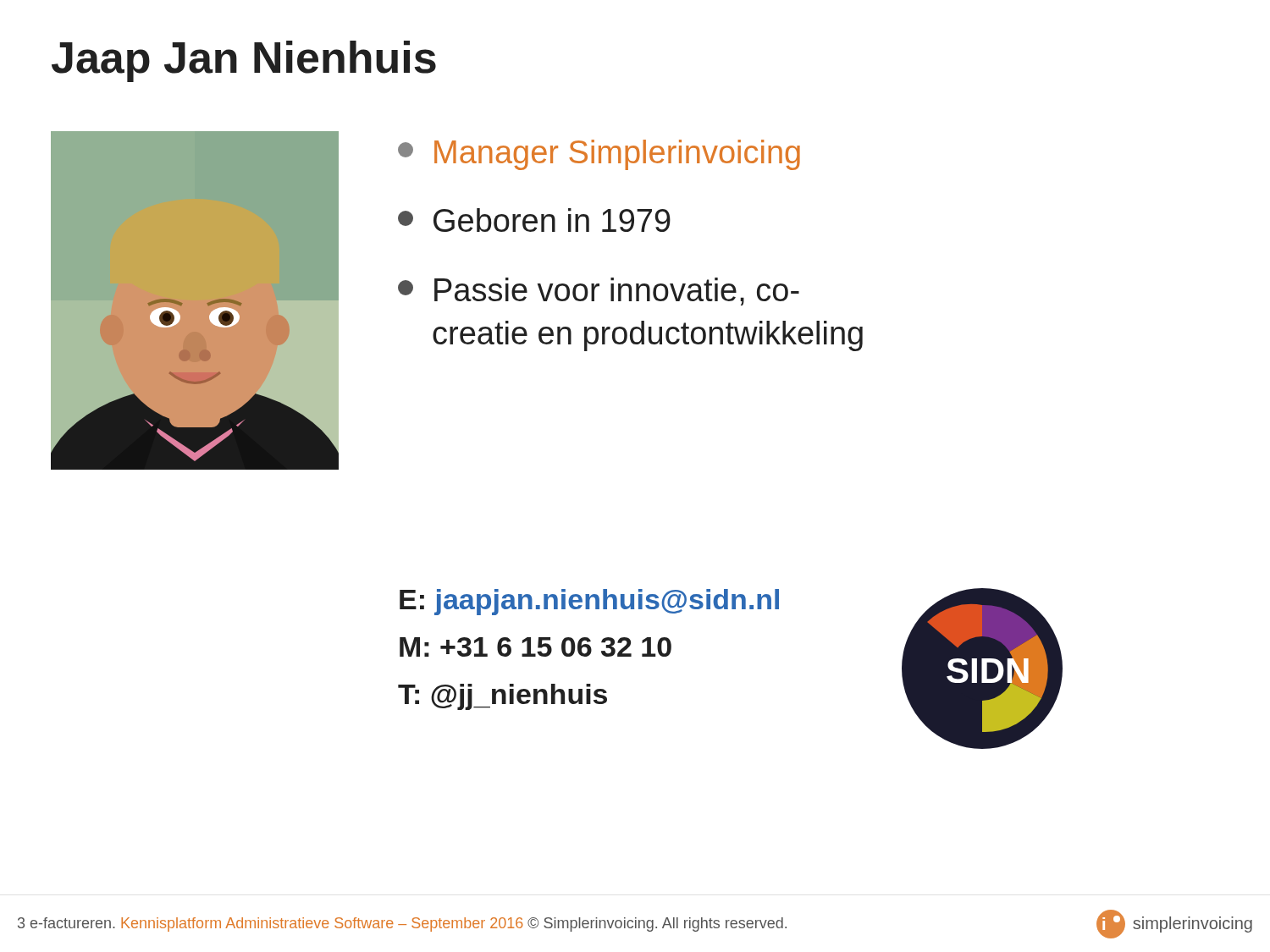
Task: Find the photo
Action: click(195, 300)
